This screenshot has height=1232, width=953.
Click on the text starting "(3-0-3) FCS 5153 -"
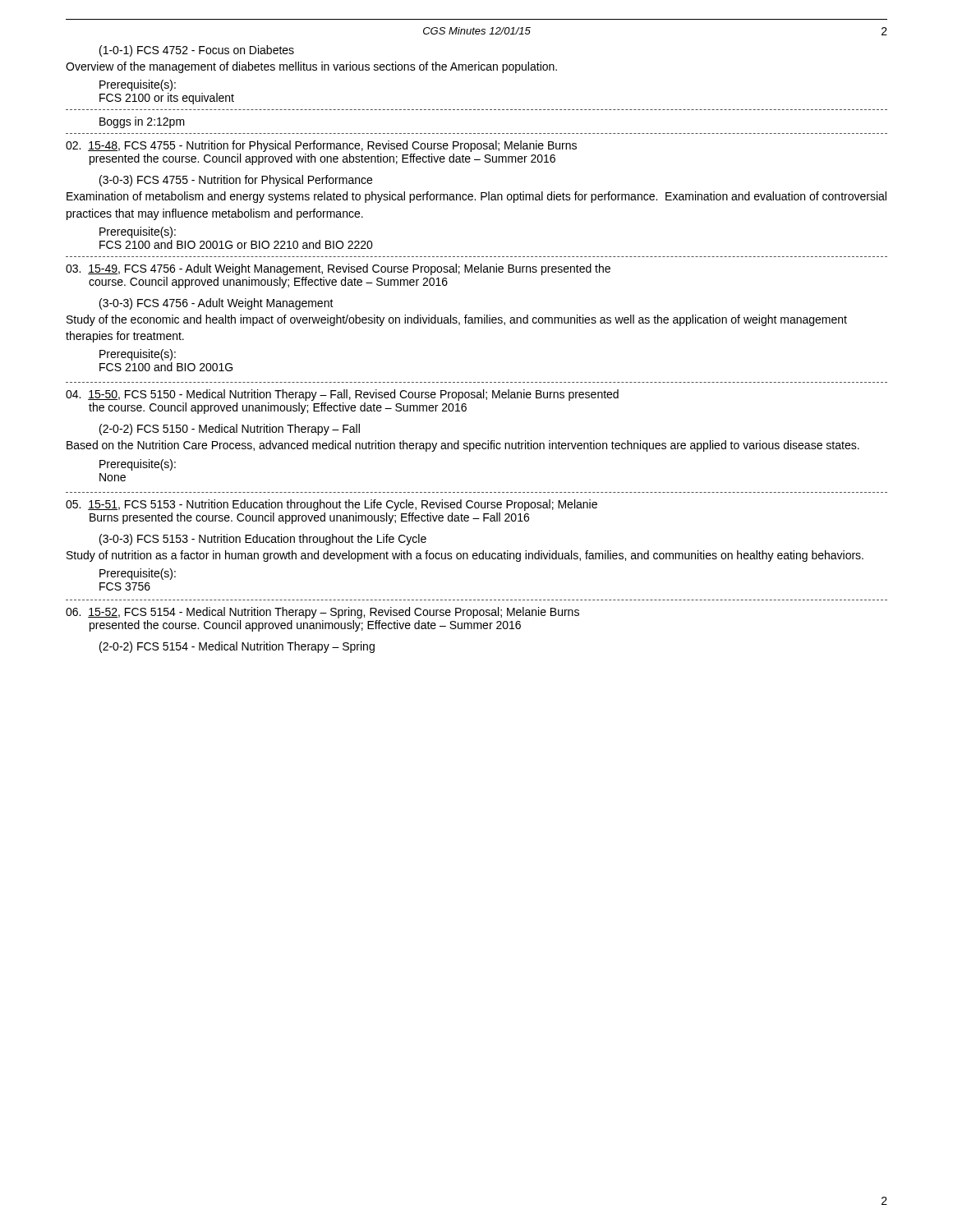pyautogui.click(x=263, y=539)
